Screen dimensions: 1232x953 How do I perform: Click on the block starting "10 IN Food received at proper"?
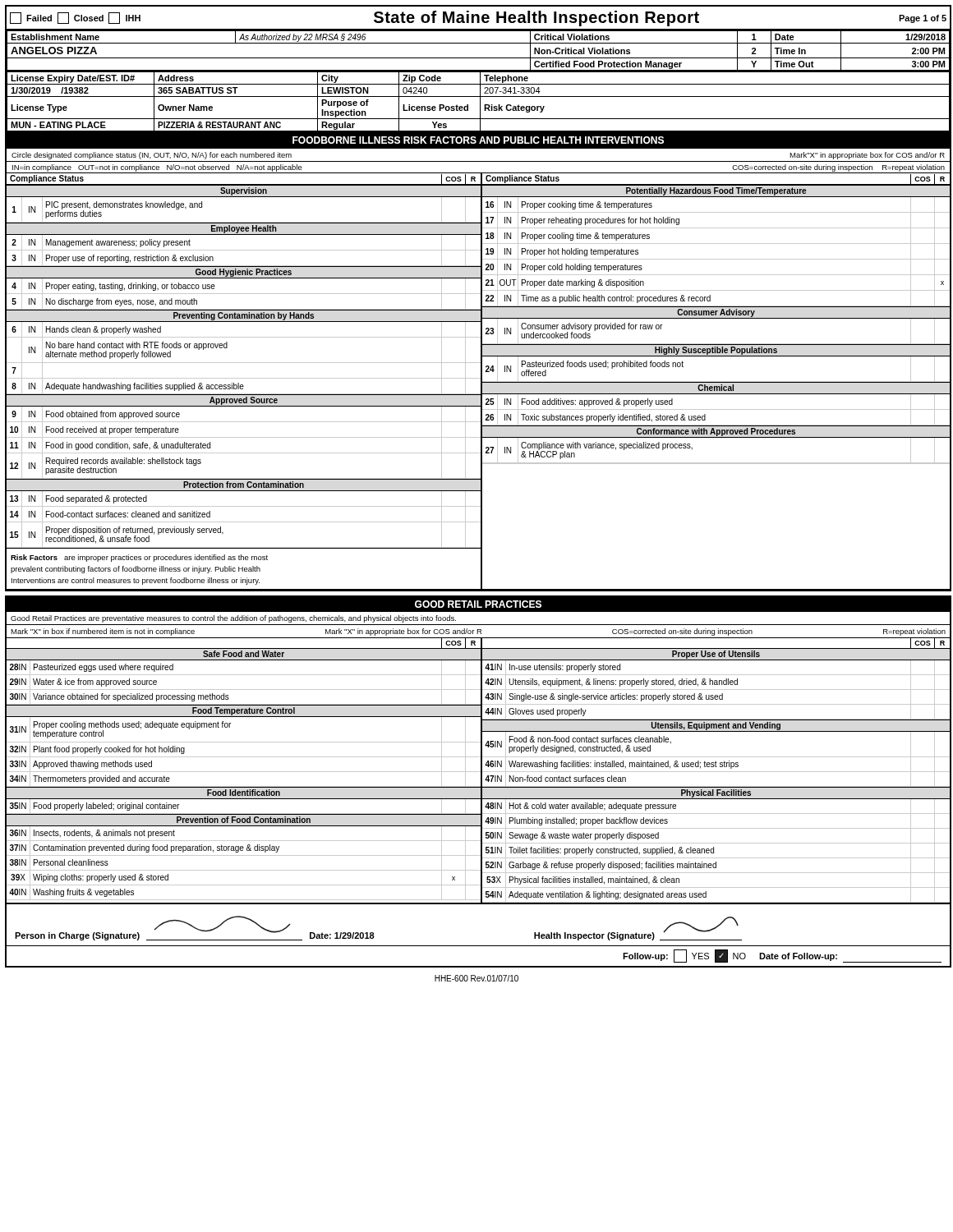(244, 430)
